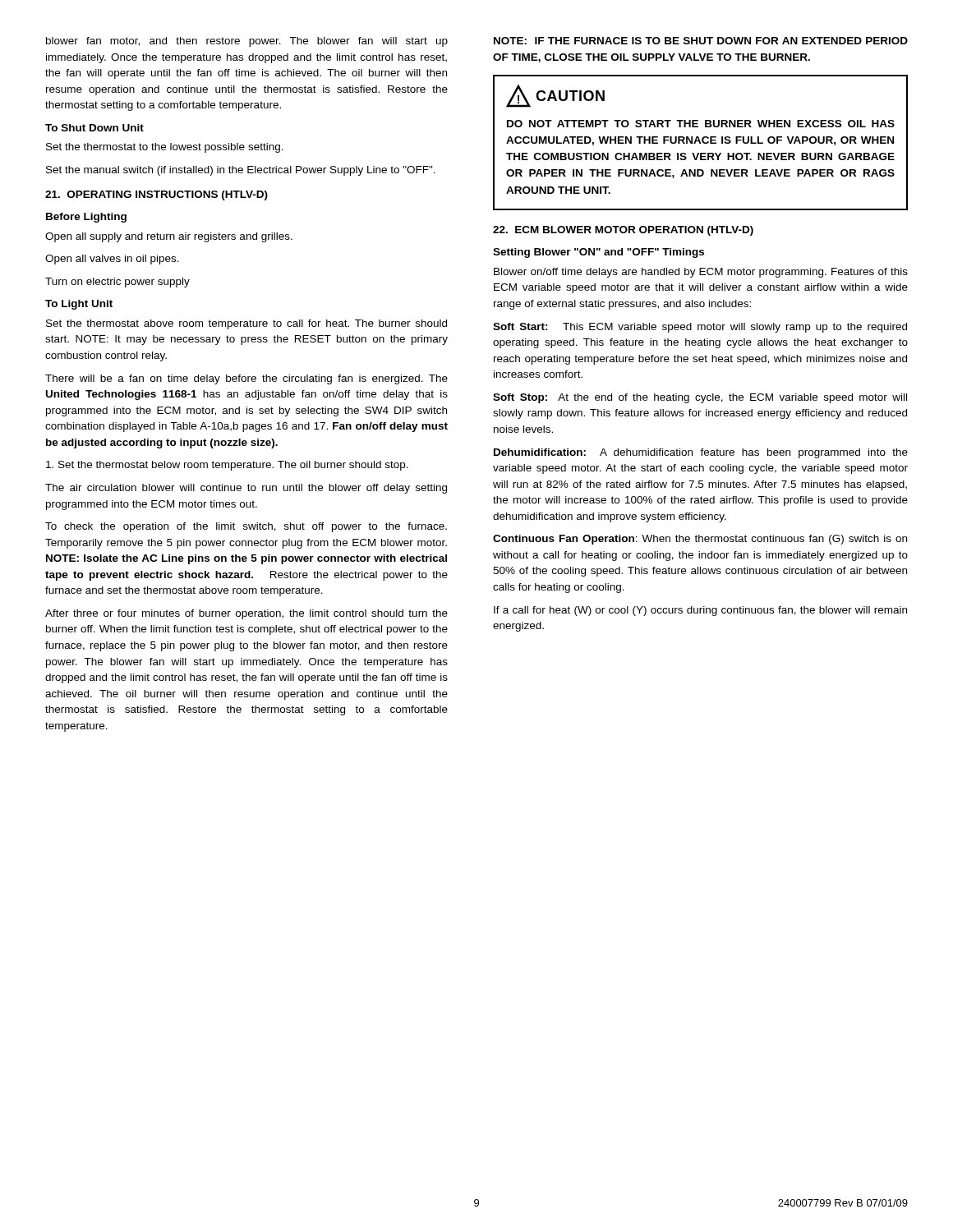The image size is (953, 1232).
Task: Point to the block beginning "Set the manual switch (if installed) in the"
Action: (246, 170)
